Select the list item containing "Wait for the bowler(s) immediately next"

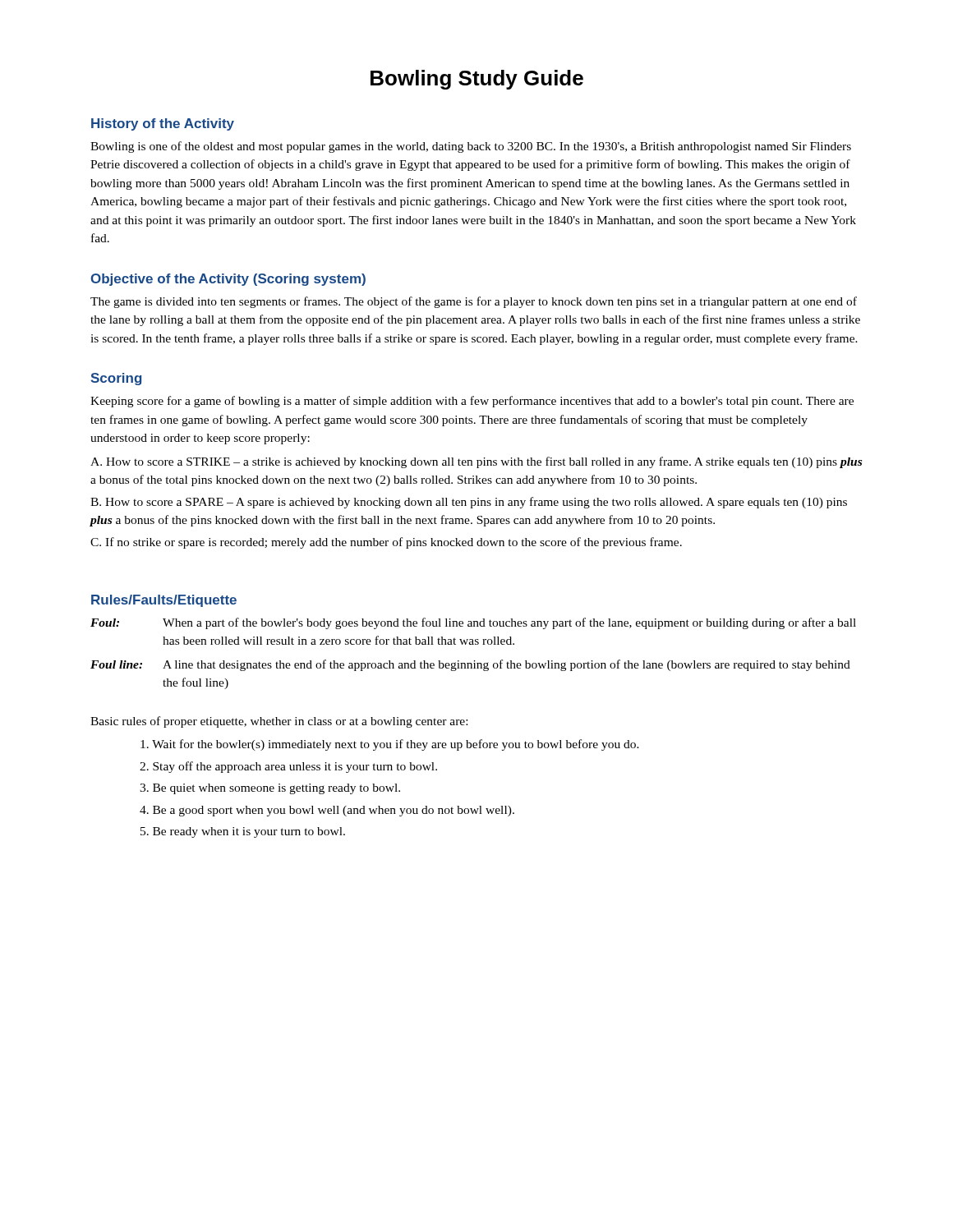(390, 744)
